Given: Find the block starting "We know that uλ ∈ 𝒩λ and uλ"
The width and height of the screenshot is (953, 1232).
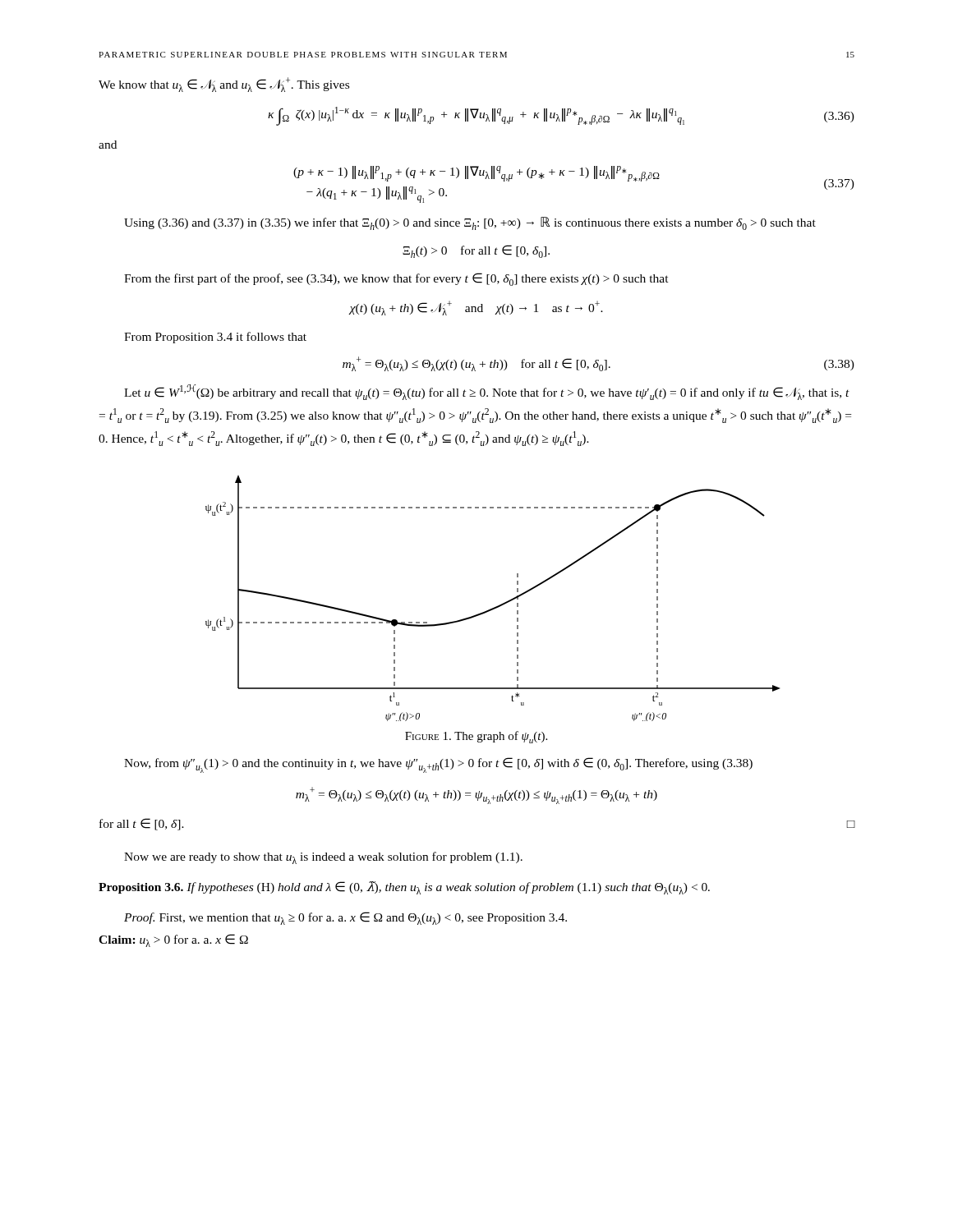Looking at the screenshot, I should click(224, 85).
